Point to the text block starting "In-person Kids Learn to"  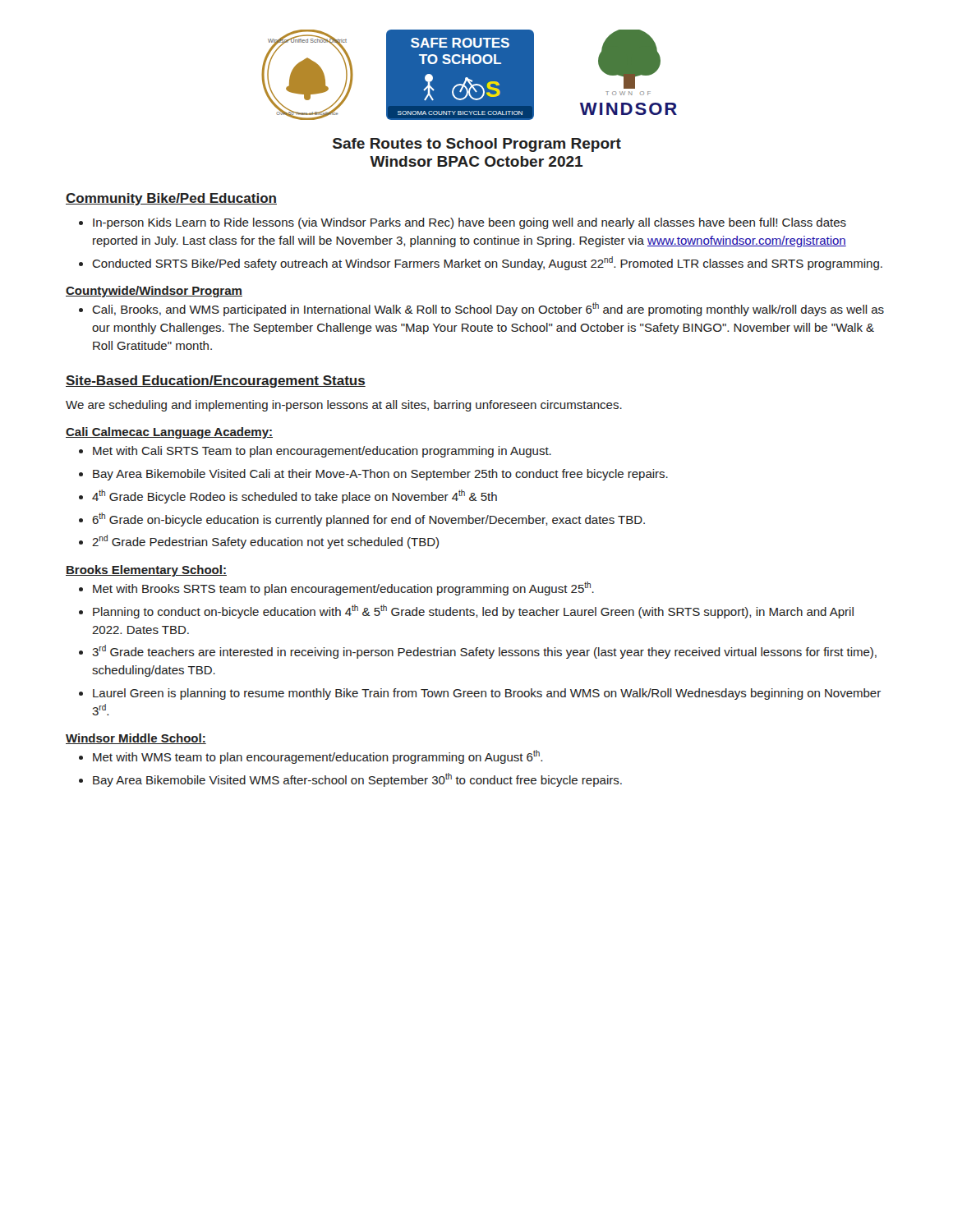pyautogui.click(x=476, y=243)
